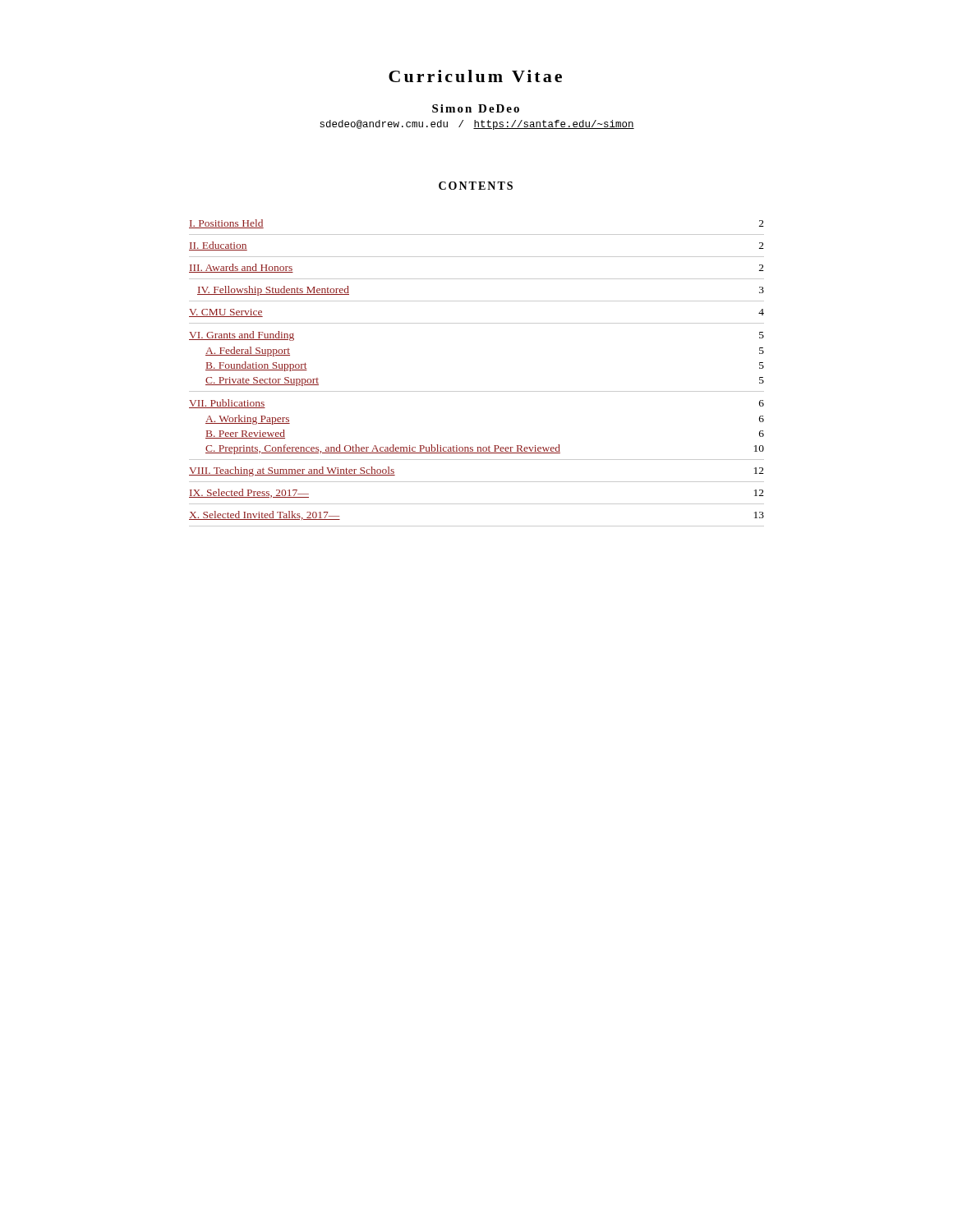Screen dimensions: 1232x953
Task: Click on the list item containing "A. Working Papers 6"
Action: pyautogui.click(x=253, y=419)
